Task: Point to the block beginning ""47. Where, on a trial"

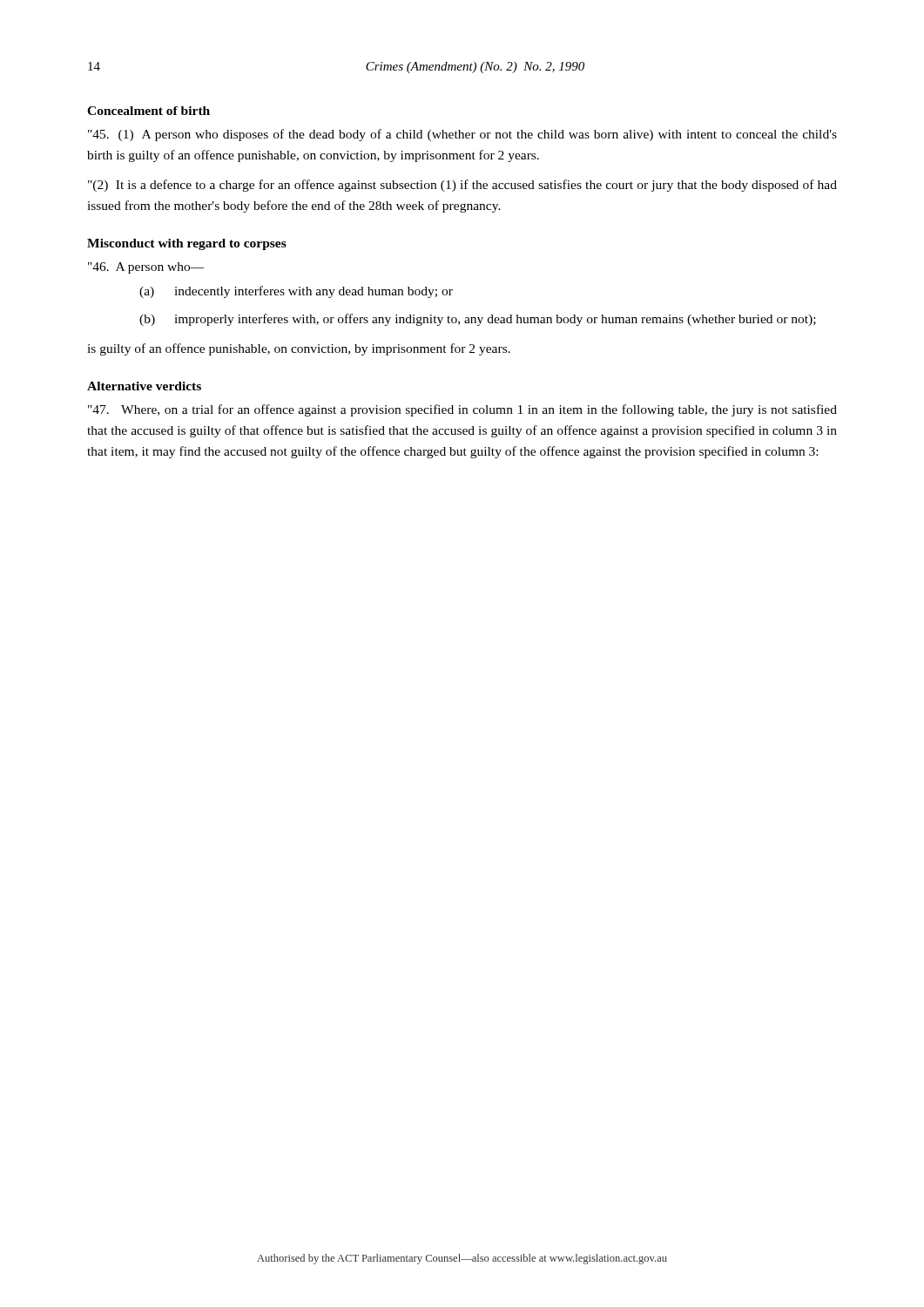Action: [462, 431]
